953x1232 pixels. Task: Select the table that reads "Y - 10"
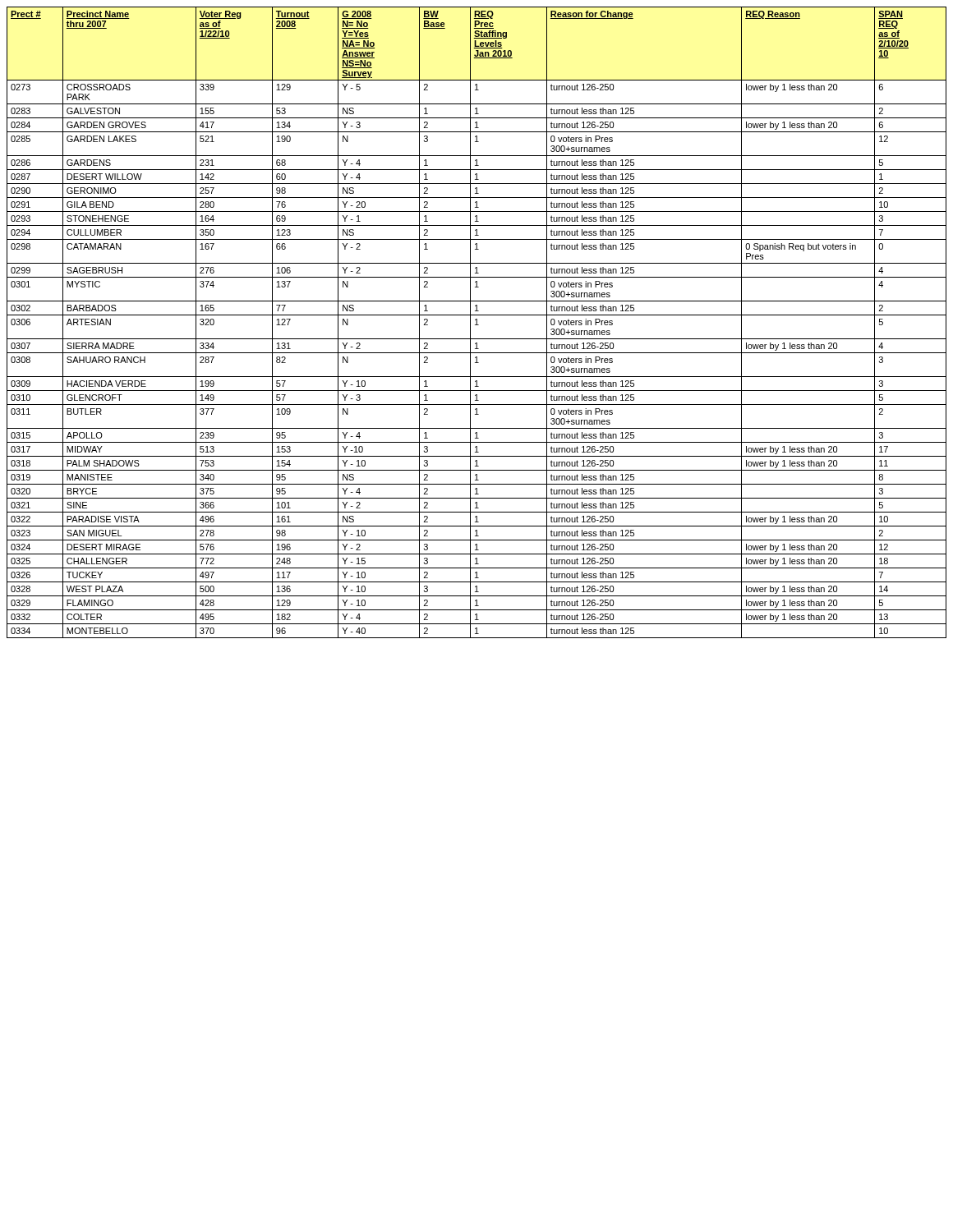(476, 322)
